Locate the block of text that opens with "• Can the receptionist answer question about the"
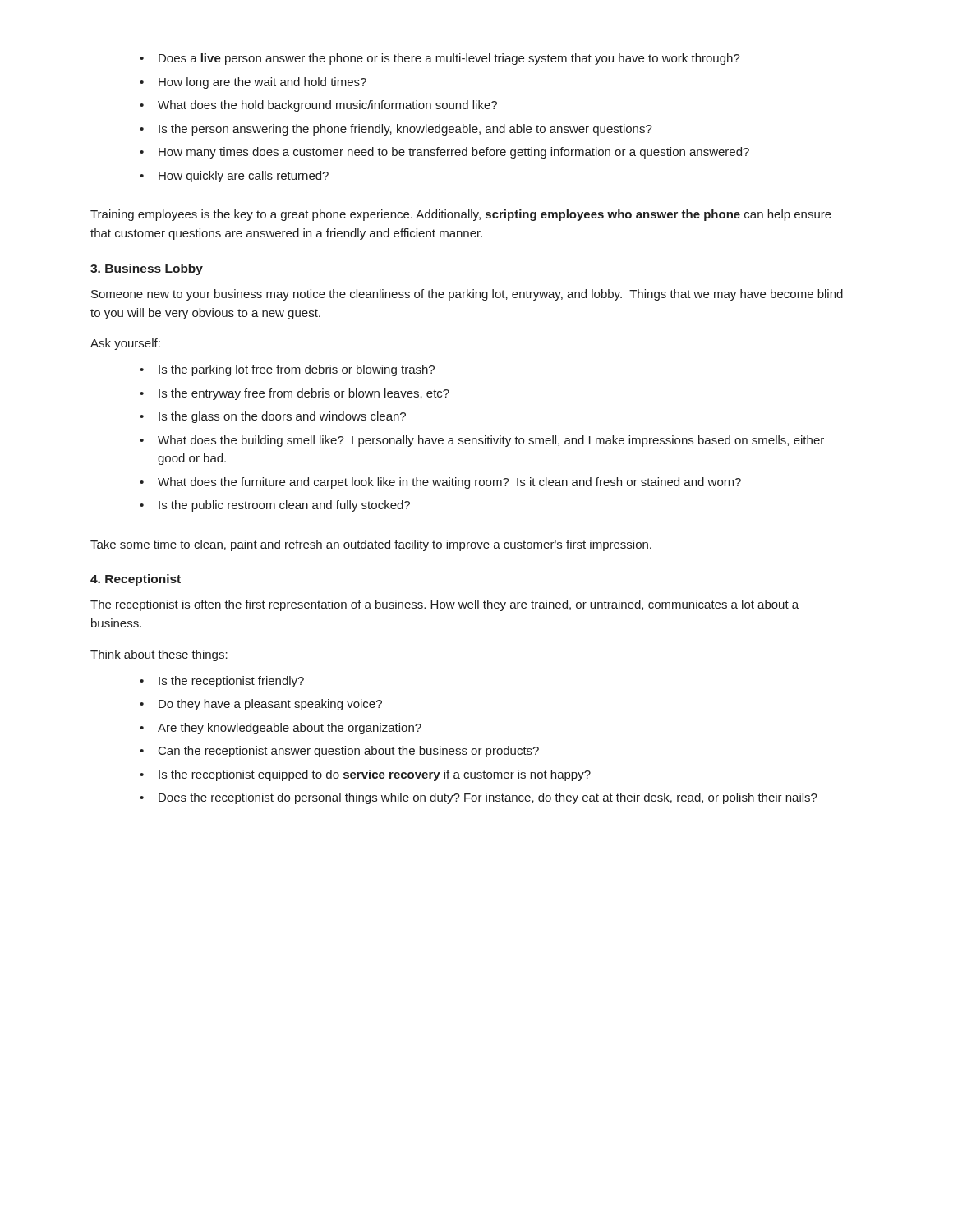The height and width of the screenshot is (1232, 953). point(340,751)
